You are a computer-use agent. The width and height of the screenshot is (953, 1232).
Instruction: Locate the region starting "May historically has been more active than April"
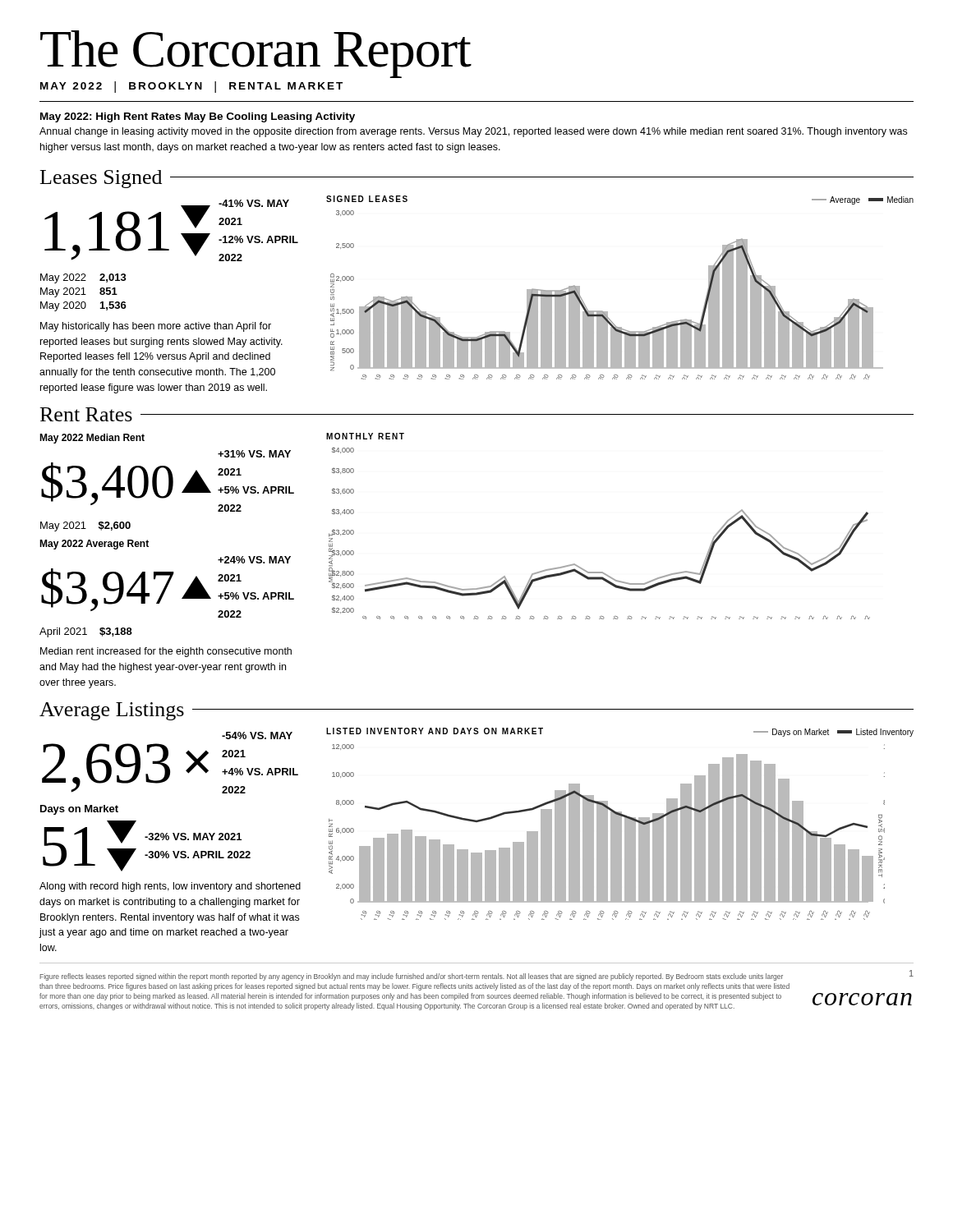coord(161,357)
